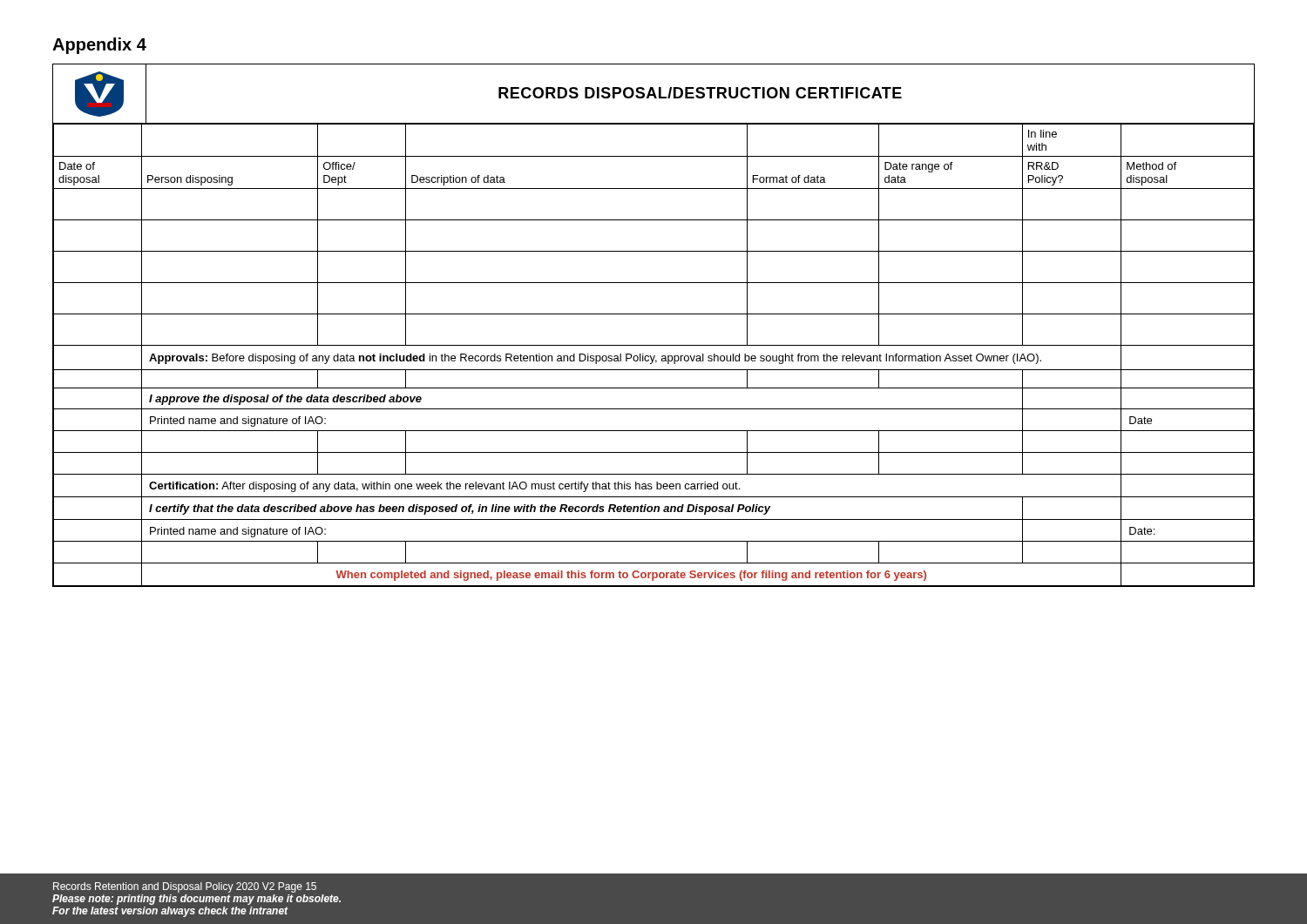Viewport: 1307px width, 924px height.
Task: Find the title
Action: (x=99, y=44)
